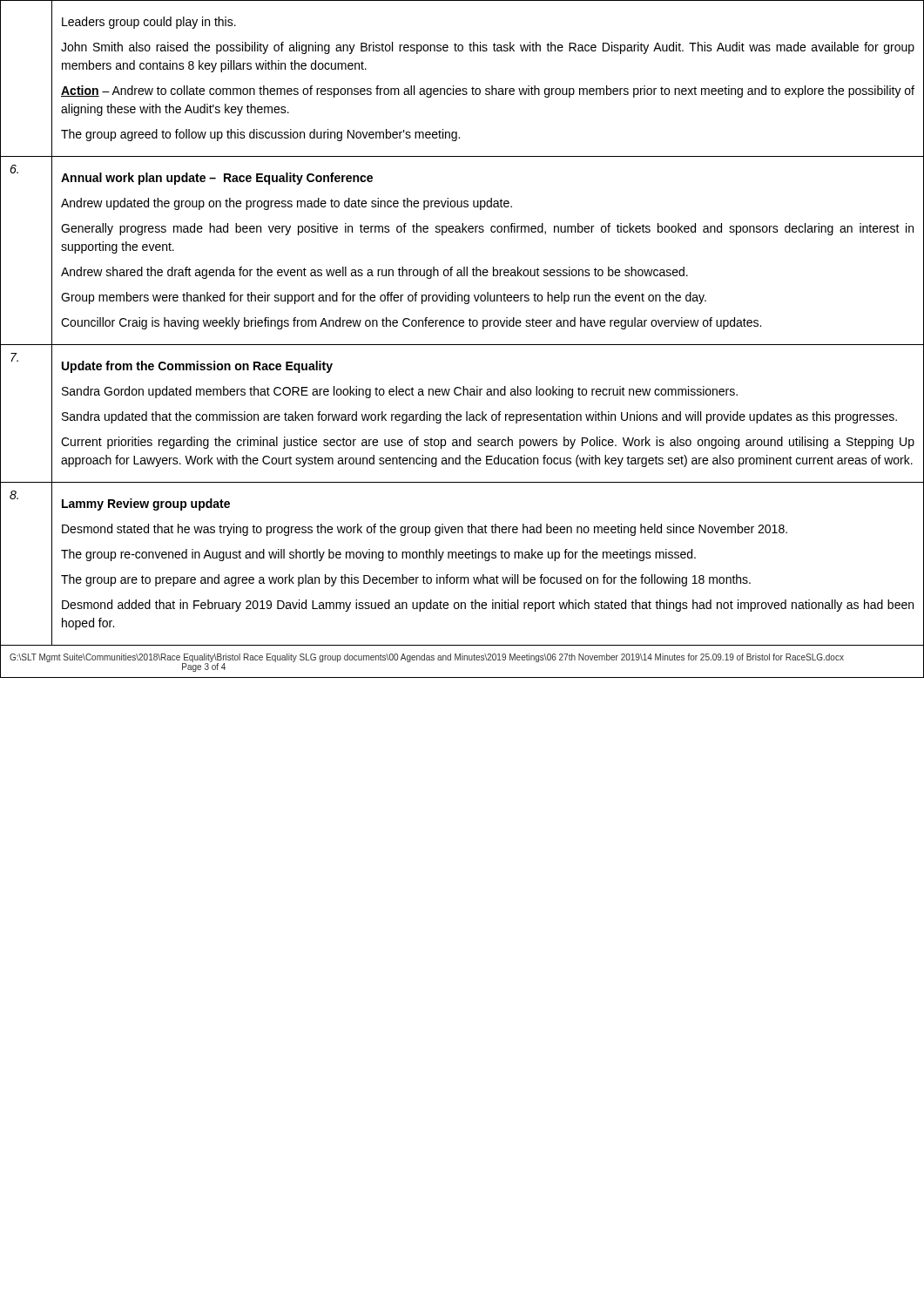Click on the text block with the text "Councillor Craig is having"
The image size is (924, 1307).
coord(412,322)
